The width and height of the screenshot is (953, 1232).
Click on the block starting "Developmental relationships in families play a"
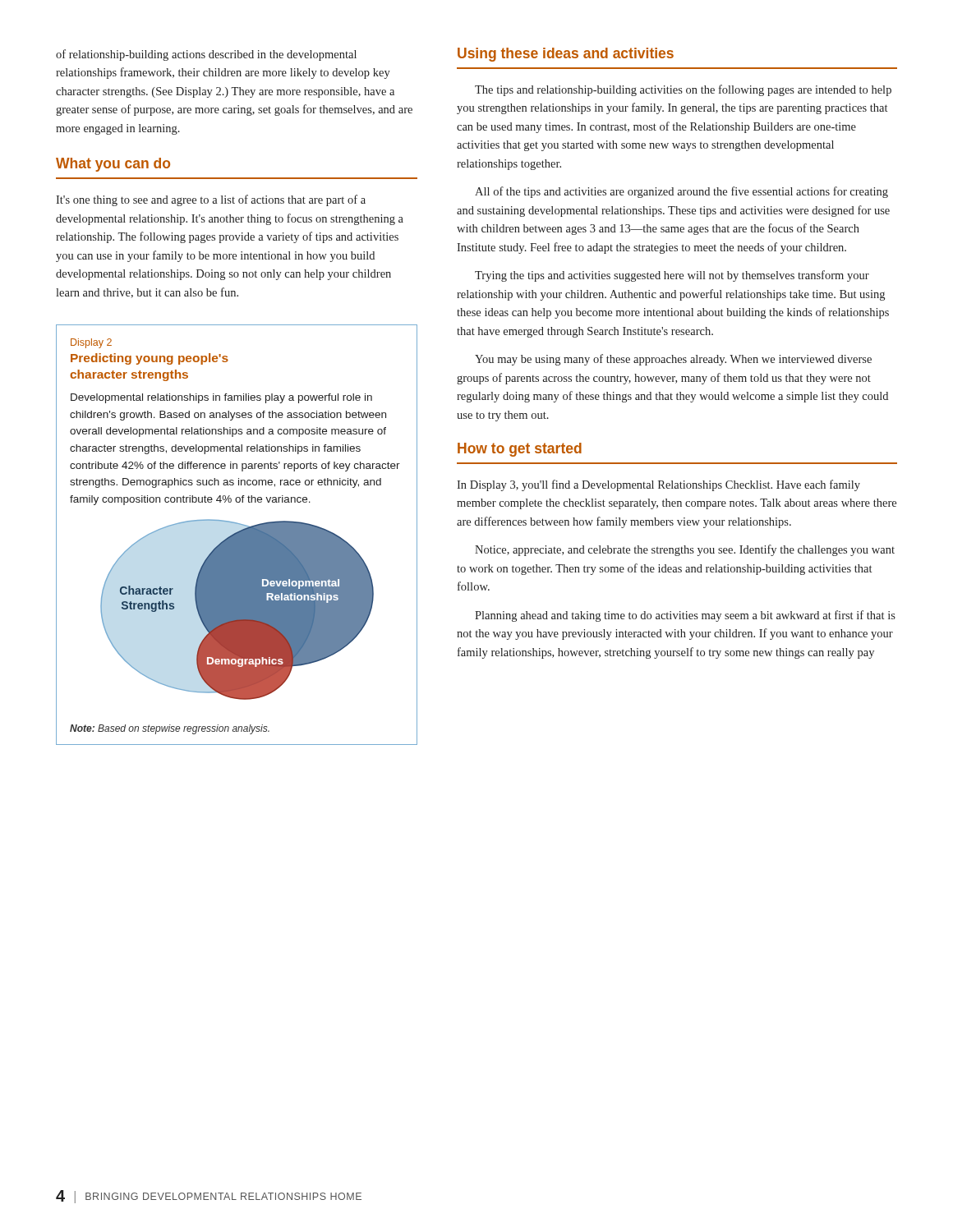click(237, 449)
